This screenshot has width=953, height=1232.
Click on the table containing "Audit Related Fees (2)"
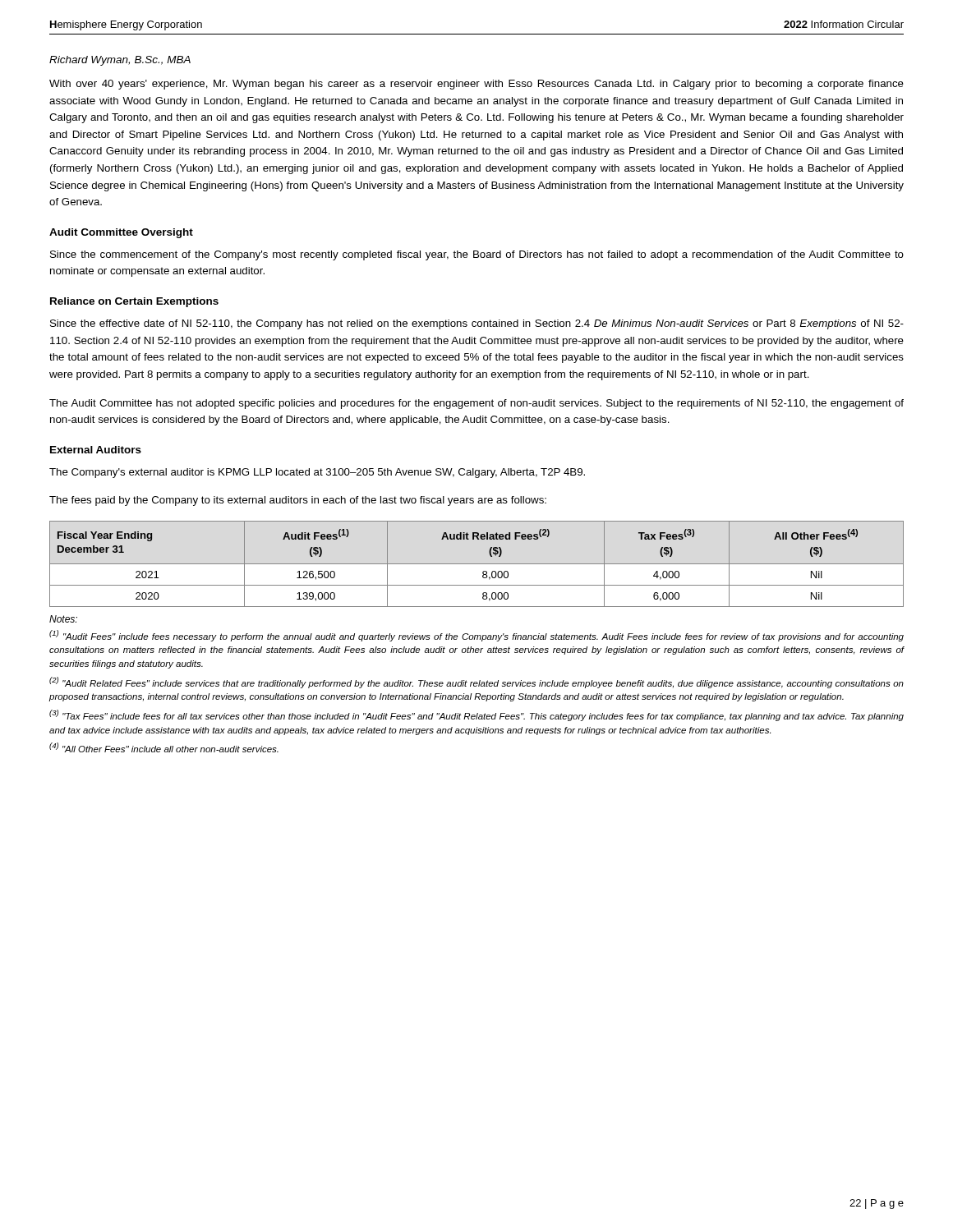point(476,564)
